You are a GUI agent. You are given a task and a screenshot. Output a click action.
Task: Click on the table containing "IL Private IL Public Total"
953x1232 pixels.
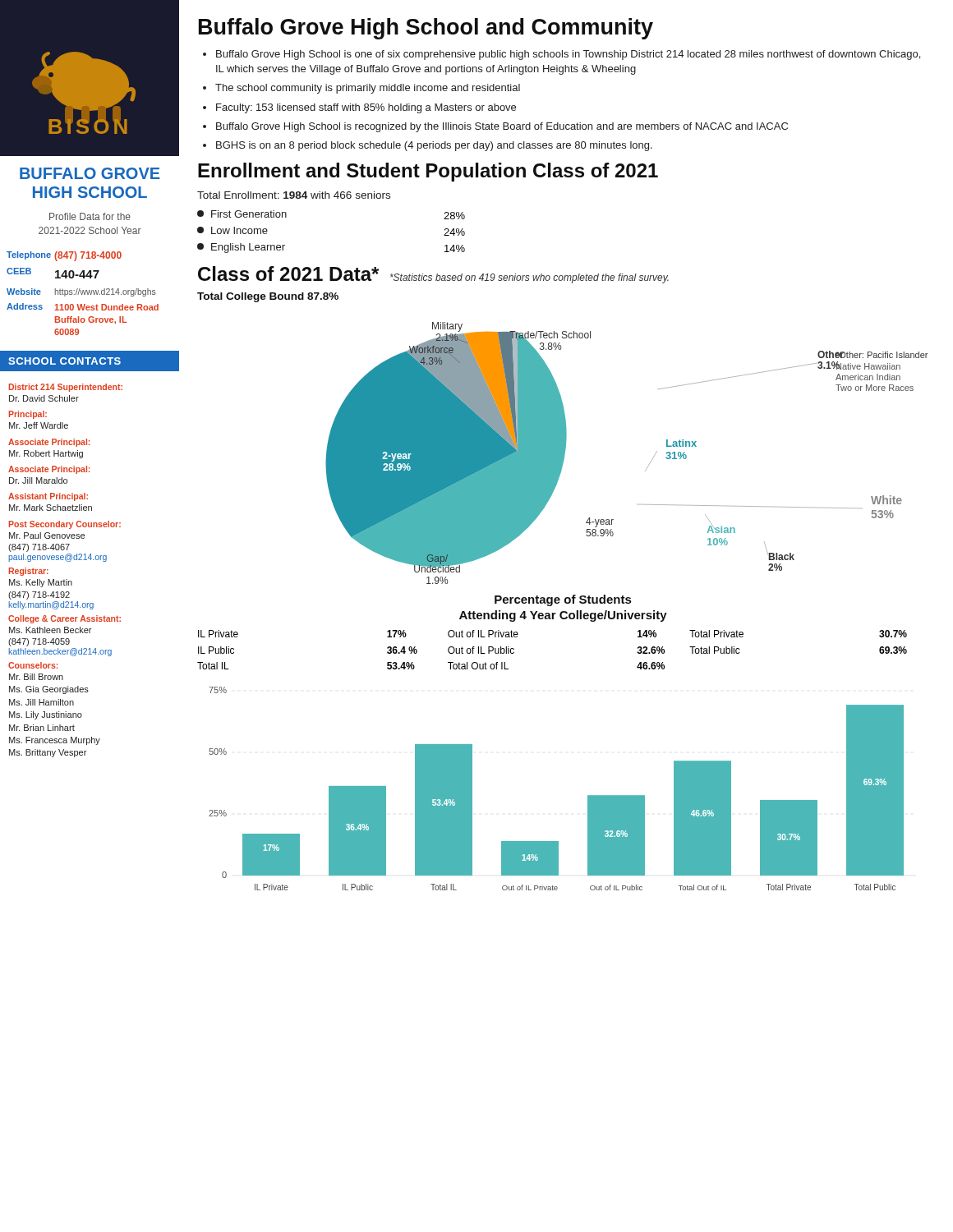tap(563, 651)
